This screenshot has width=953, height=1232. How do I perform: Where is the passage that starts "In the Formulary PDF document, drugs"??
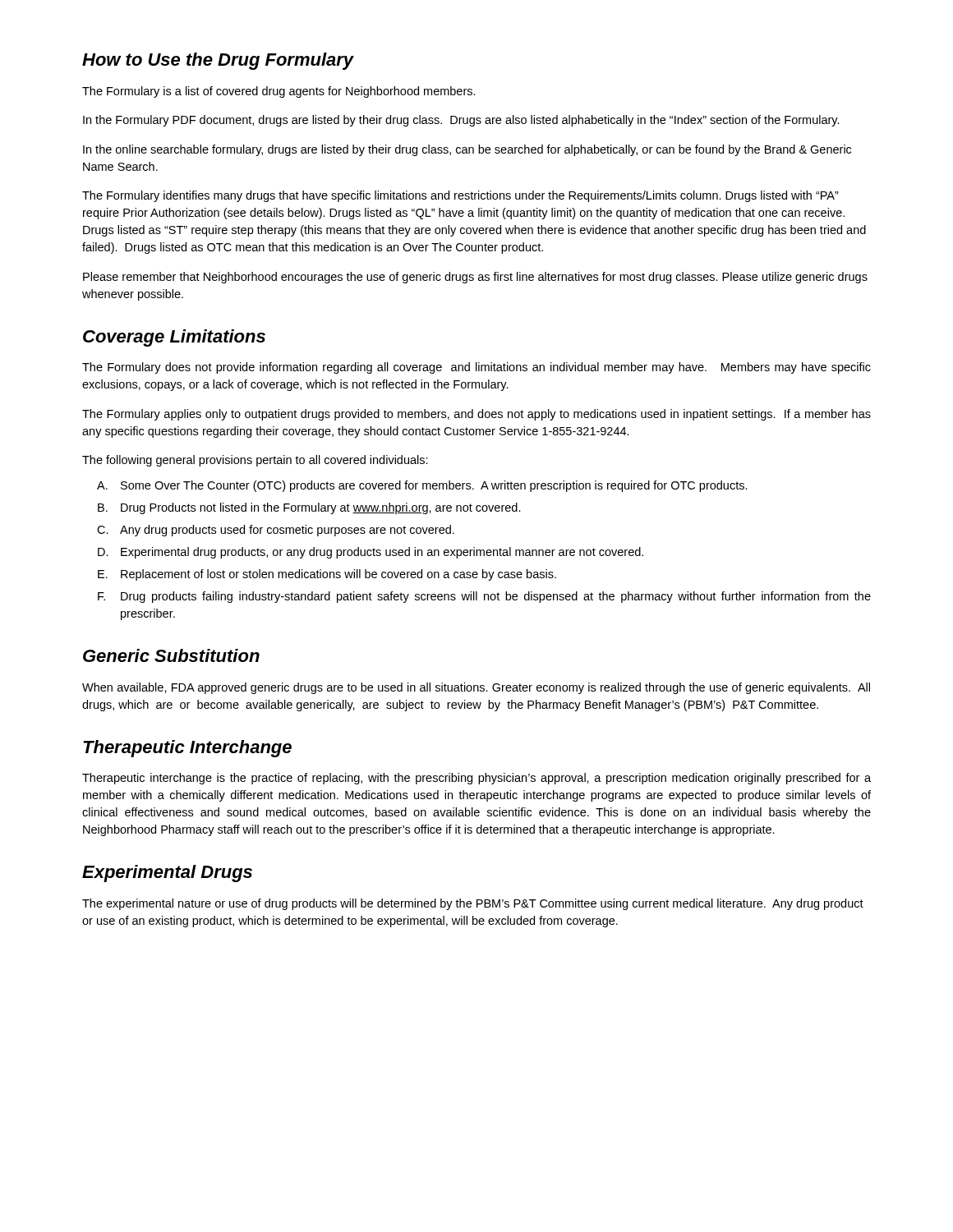[x=476, y=120]
